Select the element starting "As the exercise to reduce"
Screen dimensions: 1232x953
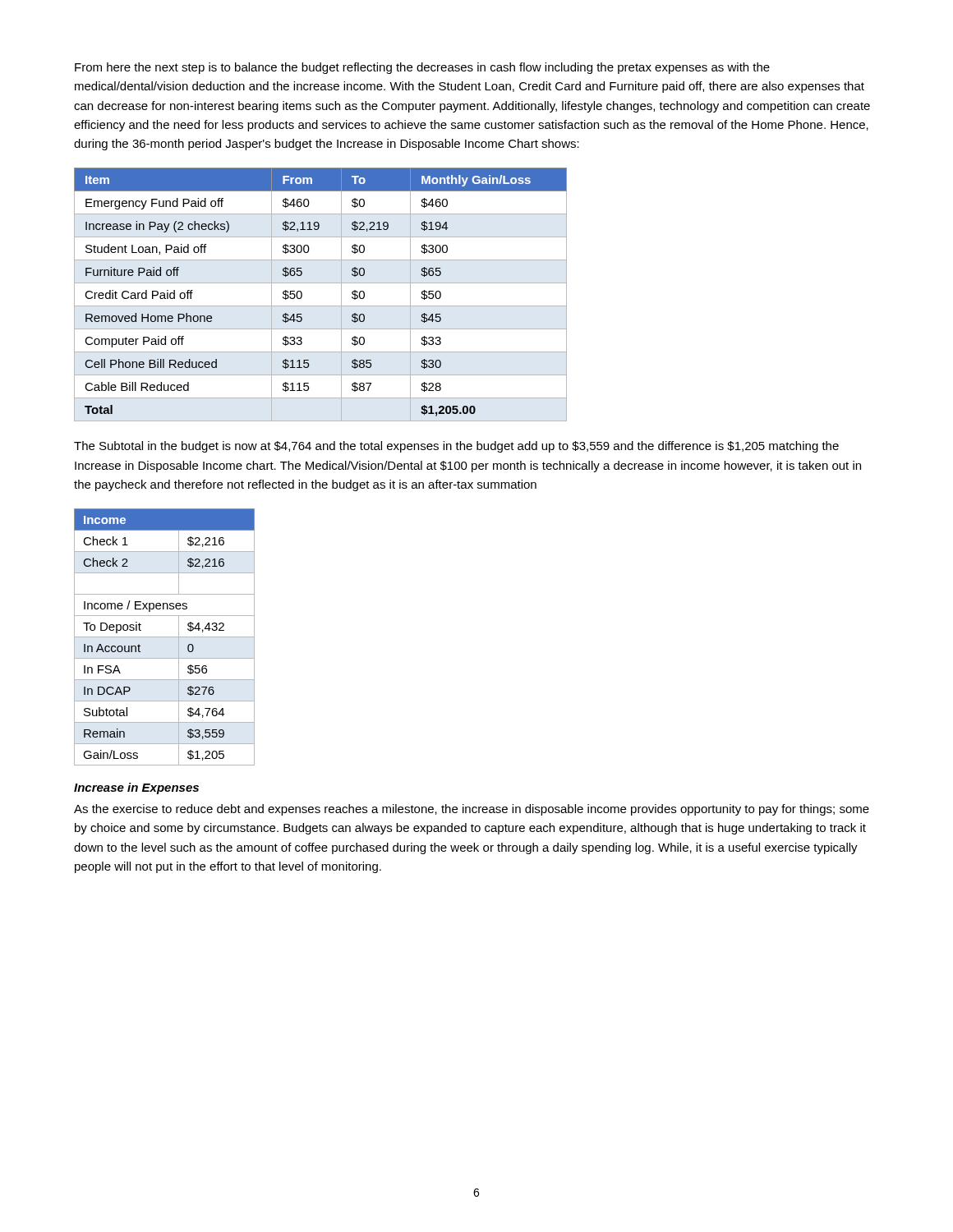472,837
